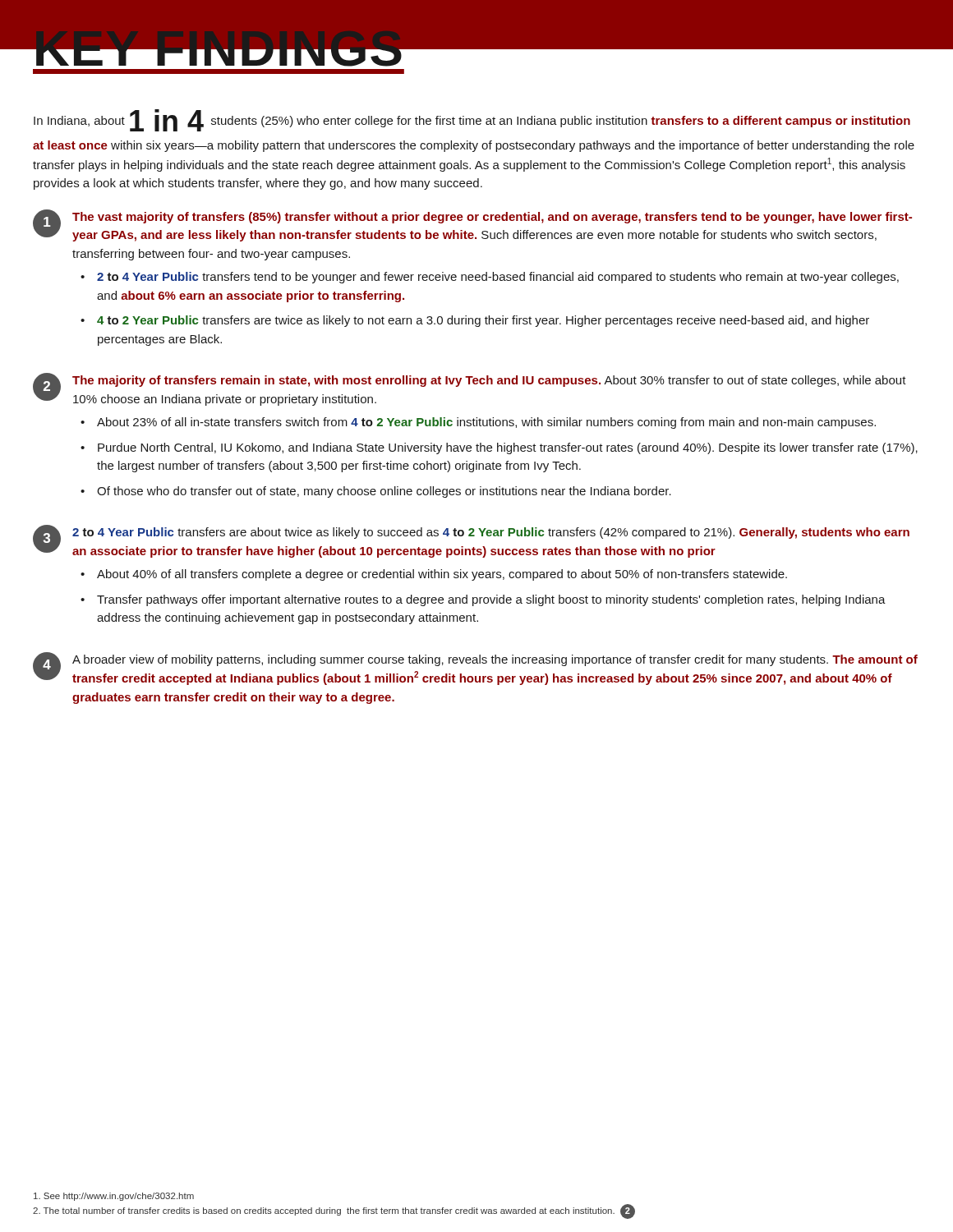Point to the block beginning "Transfer pathways offer important alternative routes"

pyautogui.click(x=491, y=608)
